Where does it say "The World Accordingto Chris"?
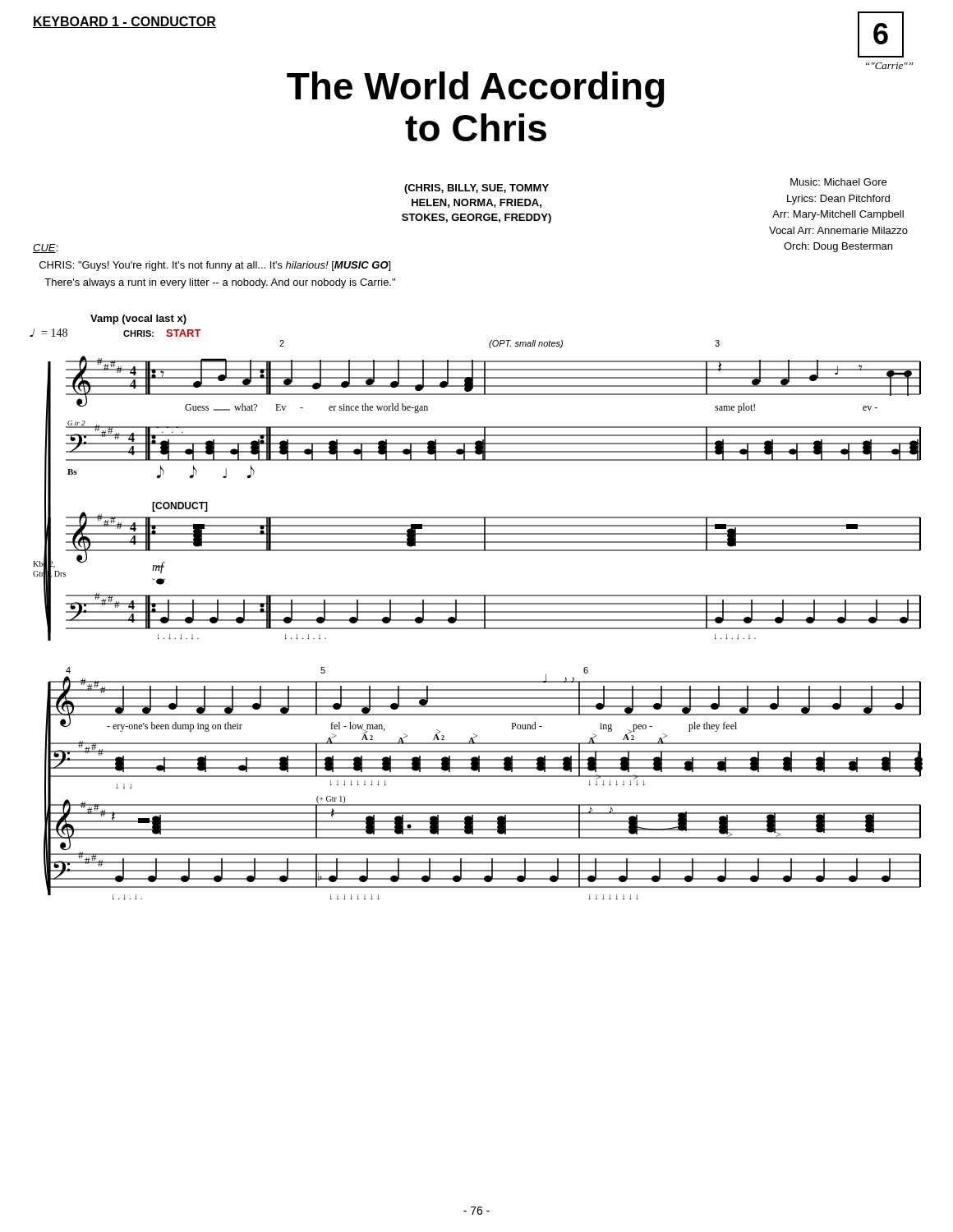The image size is (953, 1232). [x=476, y=107]
